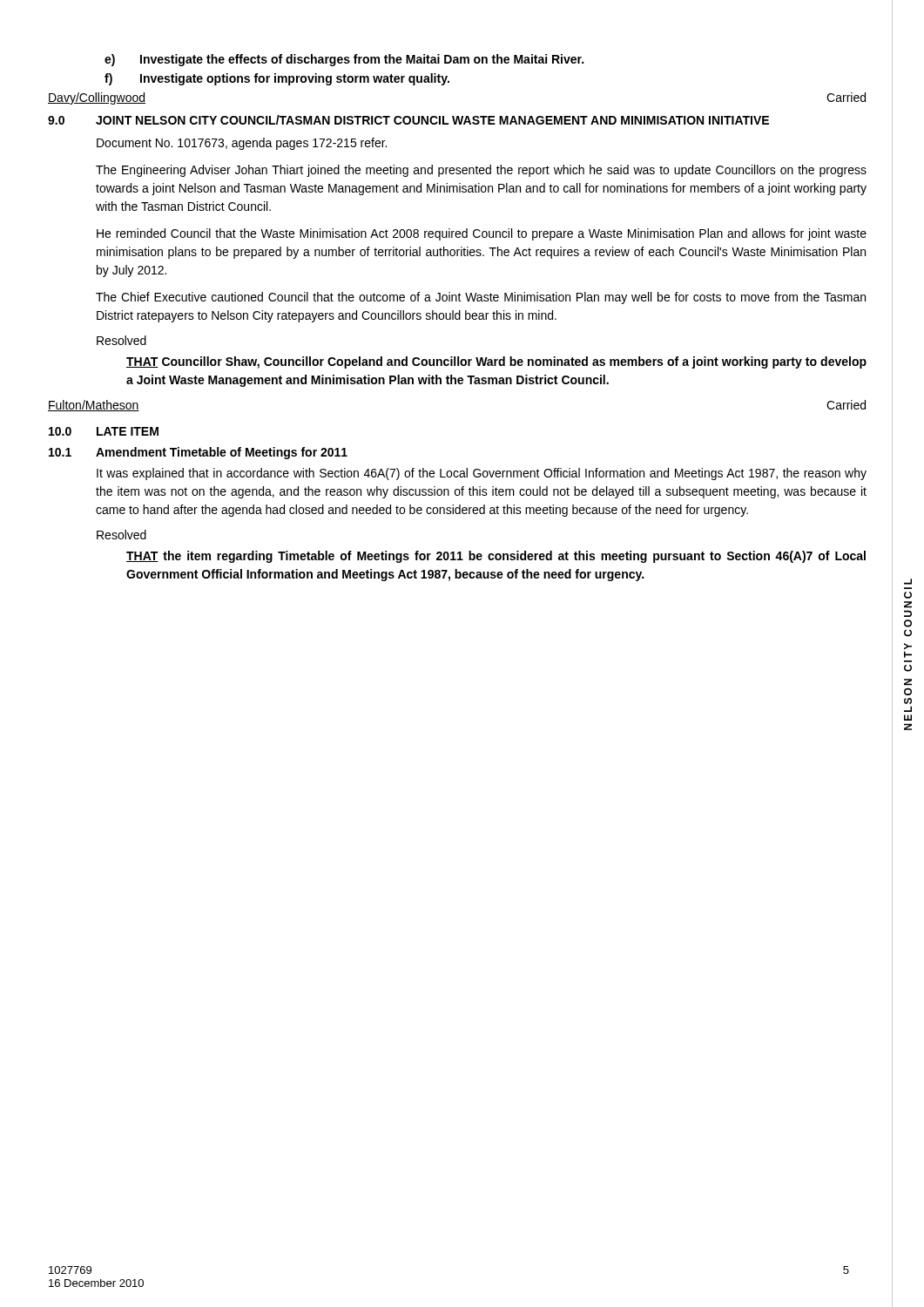Where is the passage that starts "THAT the item regarding"?
This screenshot has height=1307, width=924.
[496, 565]
